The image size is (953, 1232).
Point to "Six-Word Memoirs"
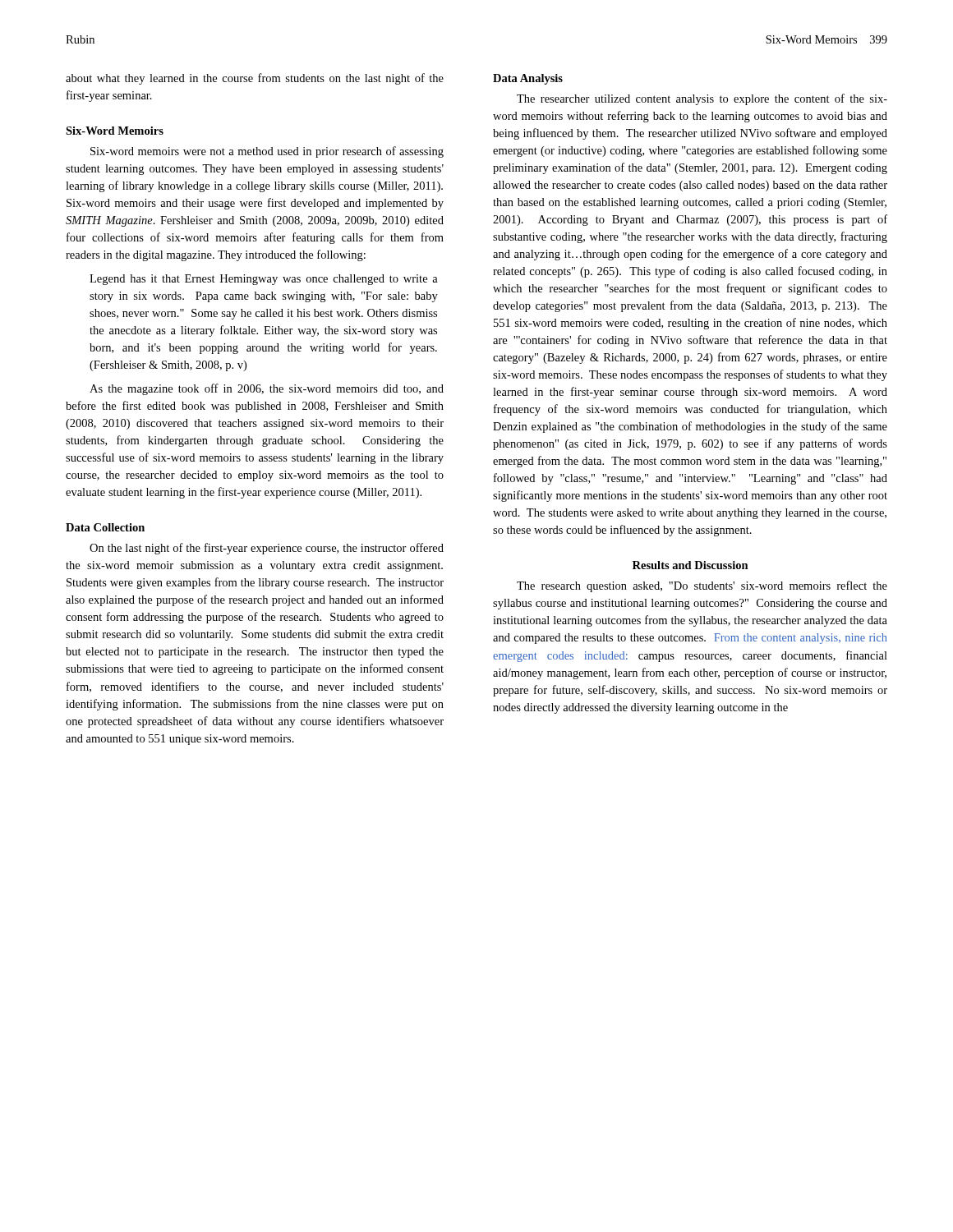(x=115, y=131)
